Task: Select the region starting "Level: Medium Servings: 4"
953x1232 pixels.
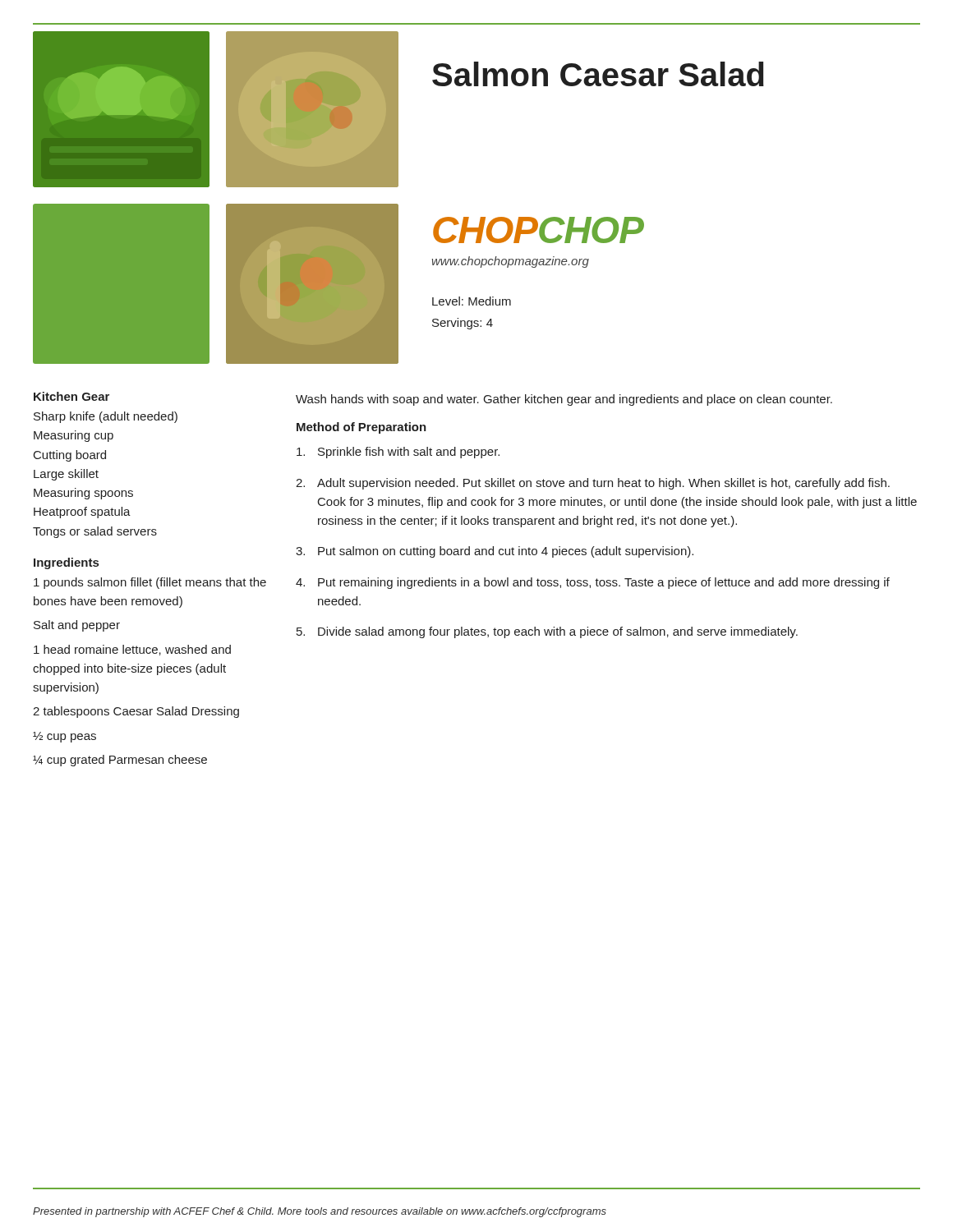Action: click(471, 312)
